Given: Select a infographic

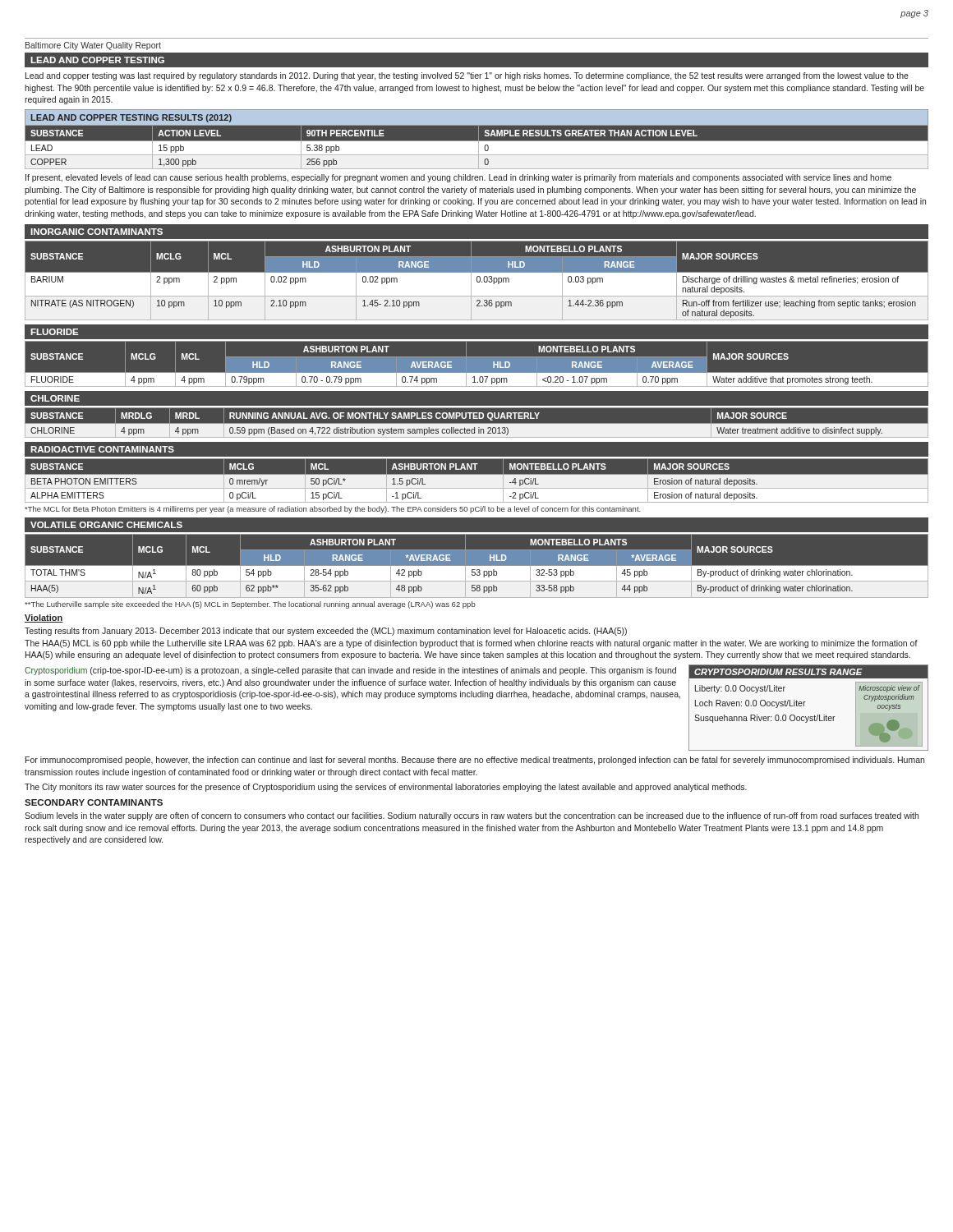Looking at the screenshot, I should tap(808, 707).
